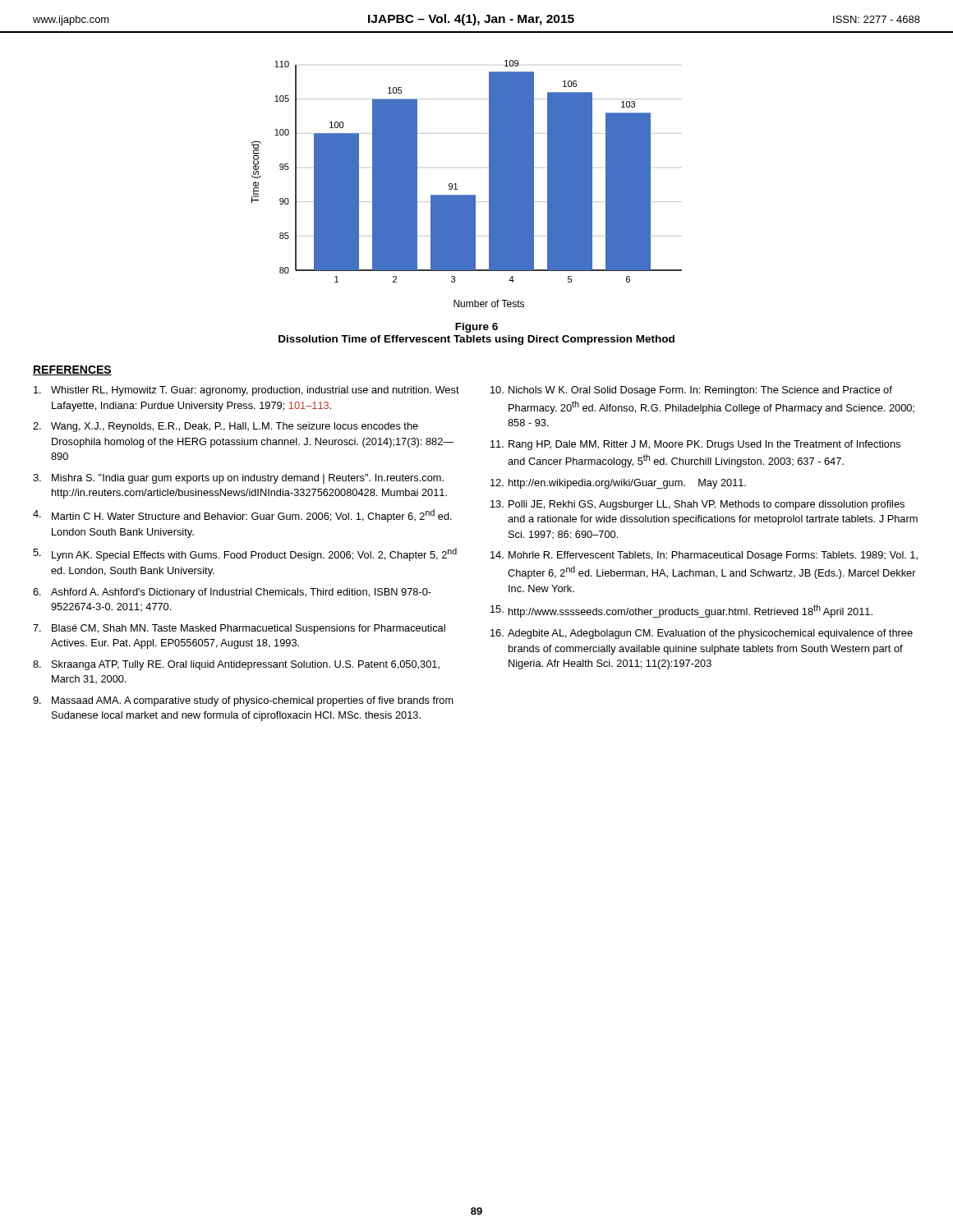Locate the block of text that opens with "11. Rang HP, Dale MM, Ritter J"

[705, 453]
